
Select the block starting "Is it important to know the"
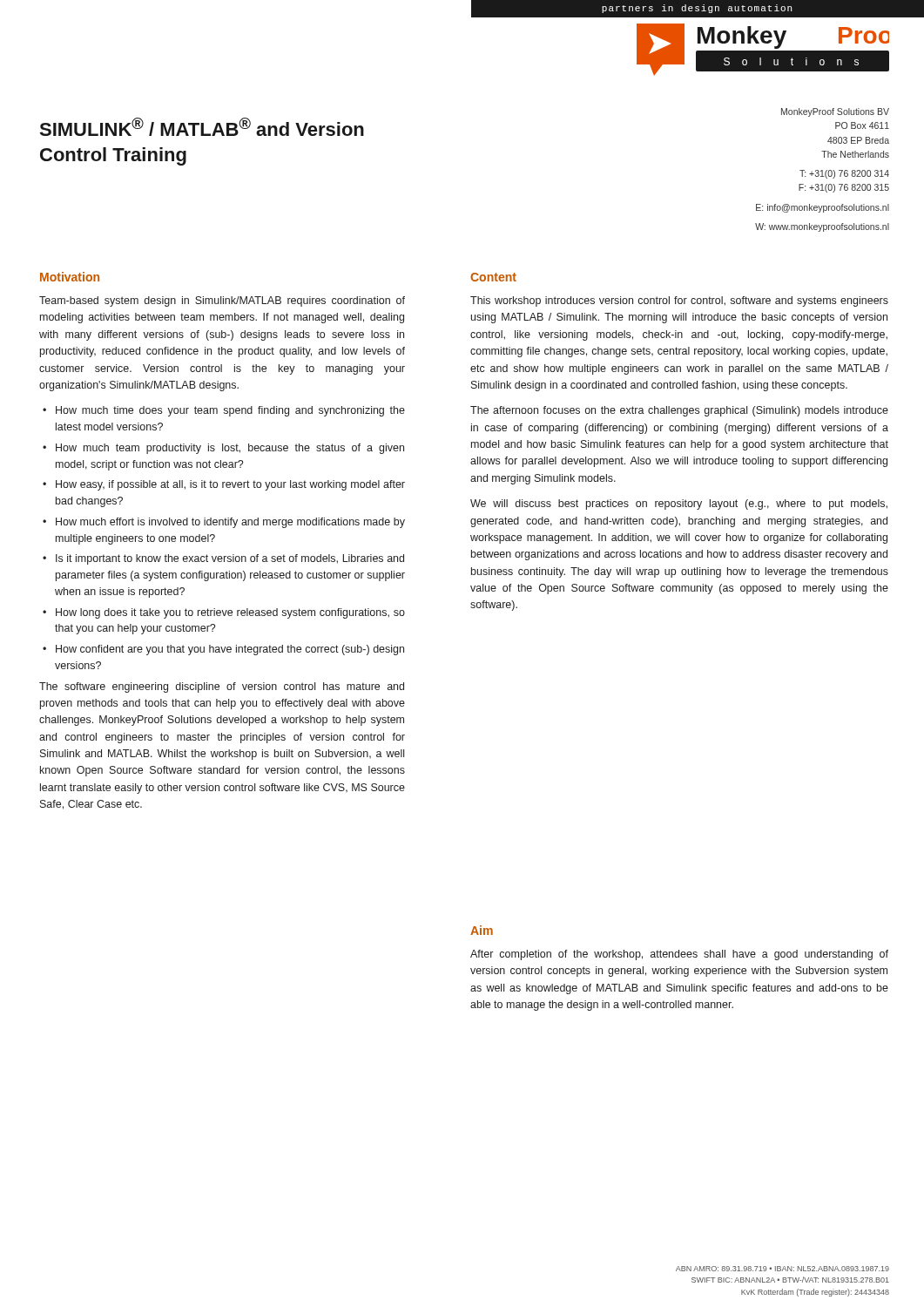pos(222,575)
